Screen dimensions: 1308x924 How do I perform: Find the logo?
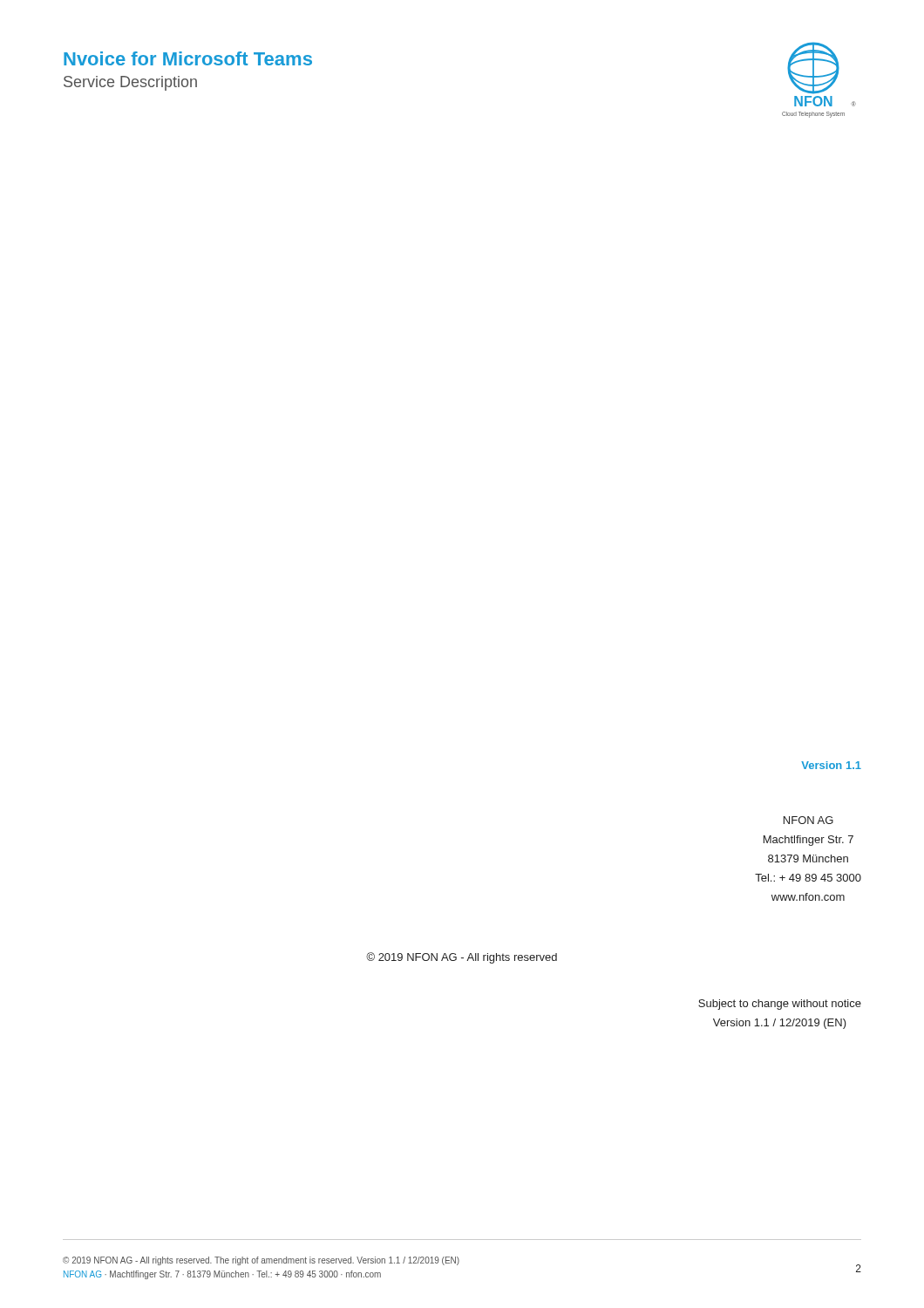(x=813, y=80)
